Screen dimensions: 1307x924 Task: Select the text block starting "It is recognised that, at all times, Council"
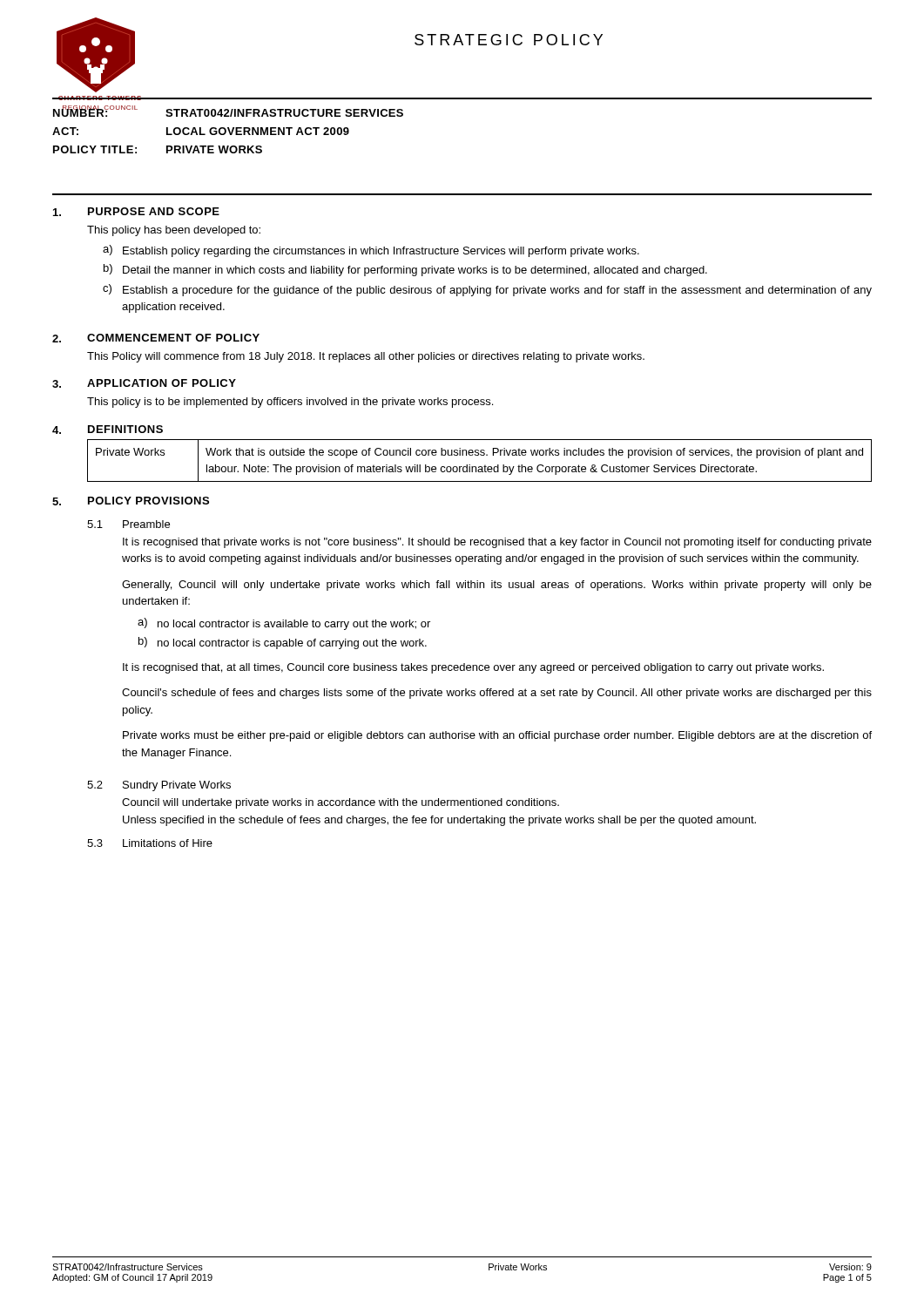point(473,667)
